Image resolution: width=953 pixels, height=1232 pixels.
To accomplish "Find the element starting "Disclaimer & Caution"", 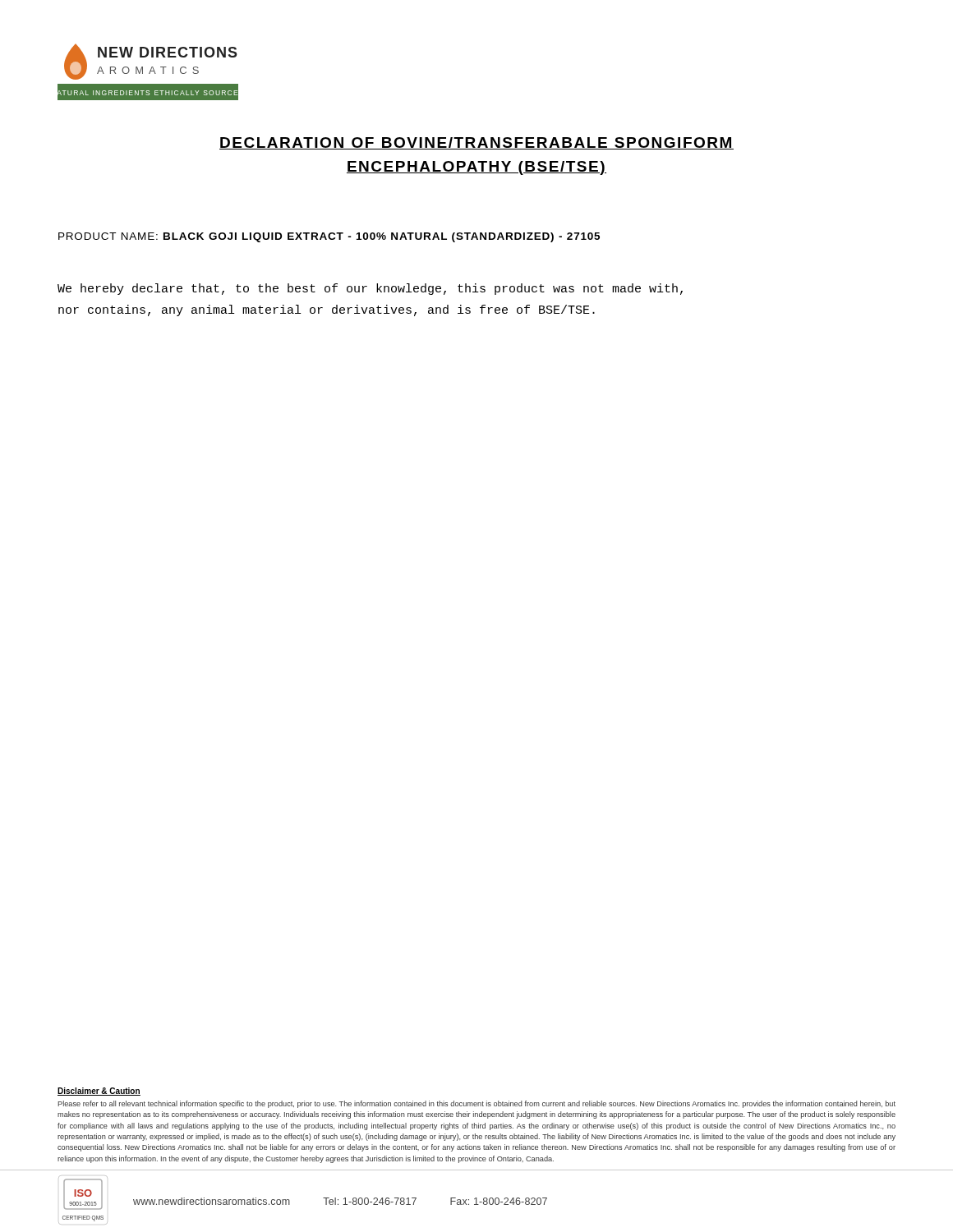I will [476, 1126].
